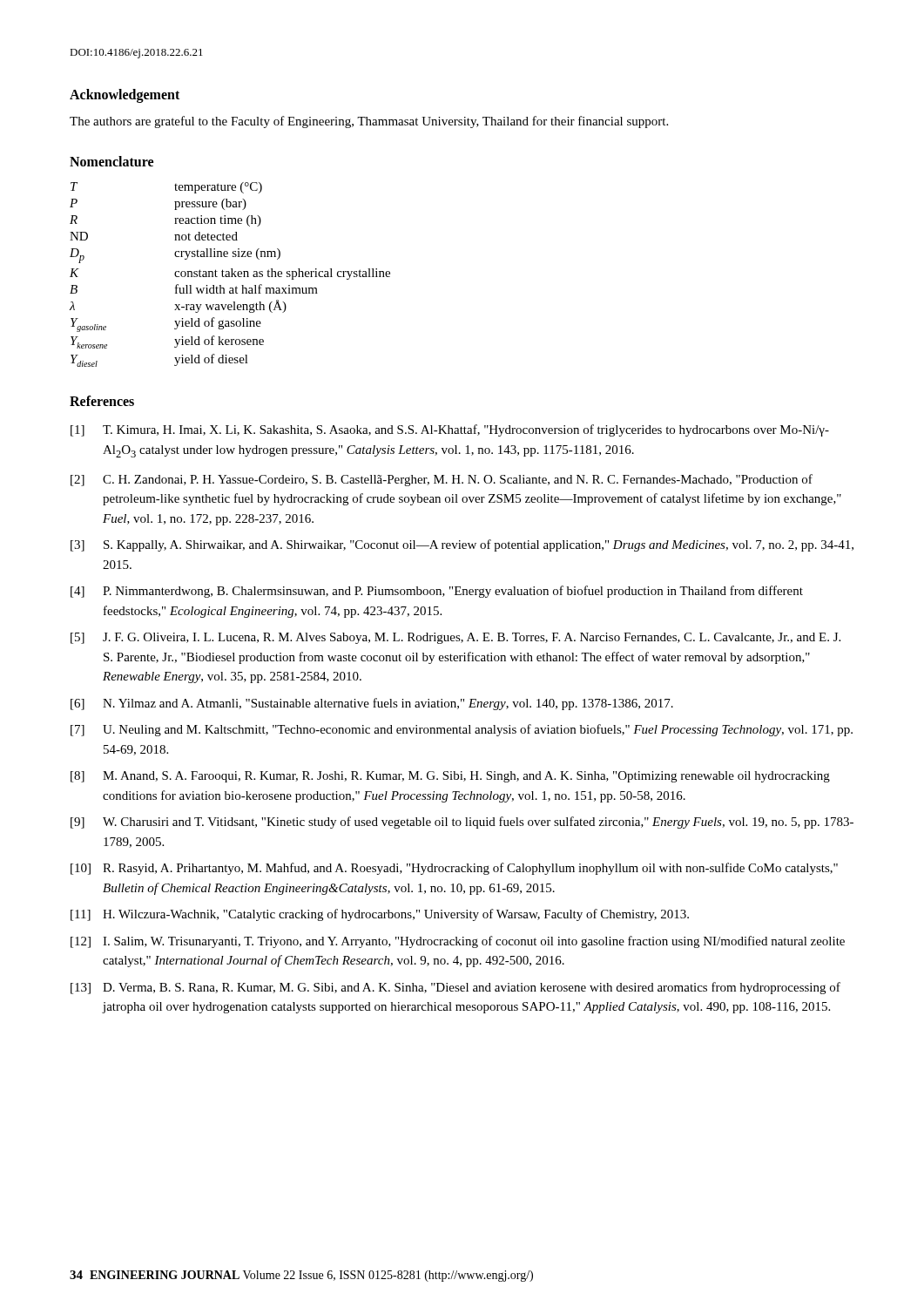Point to the element starting "[3] S. Kappally, A."
The width and height of the screenshot is (924, 1307).
(462, 555)
